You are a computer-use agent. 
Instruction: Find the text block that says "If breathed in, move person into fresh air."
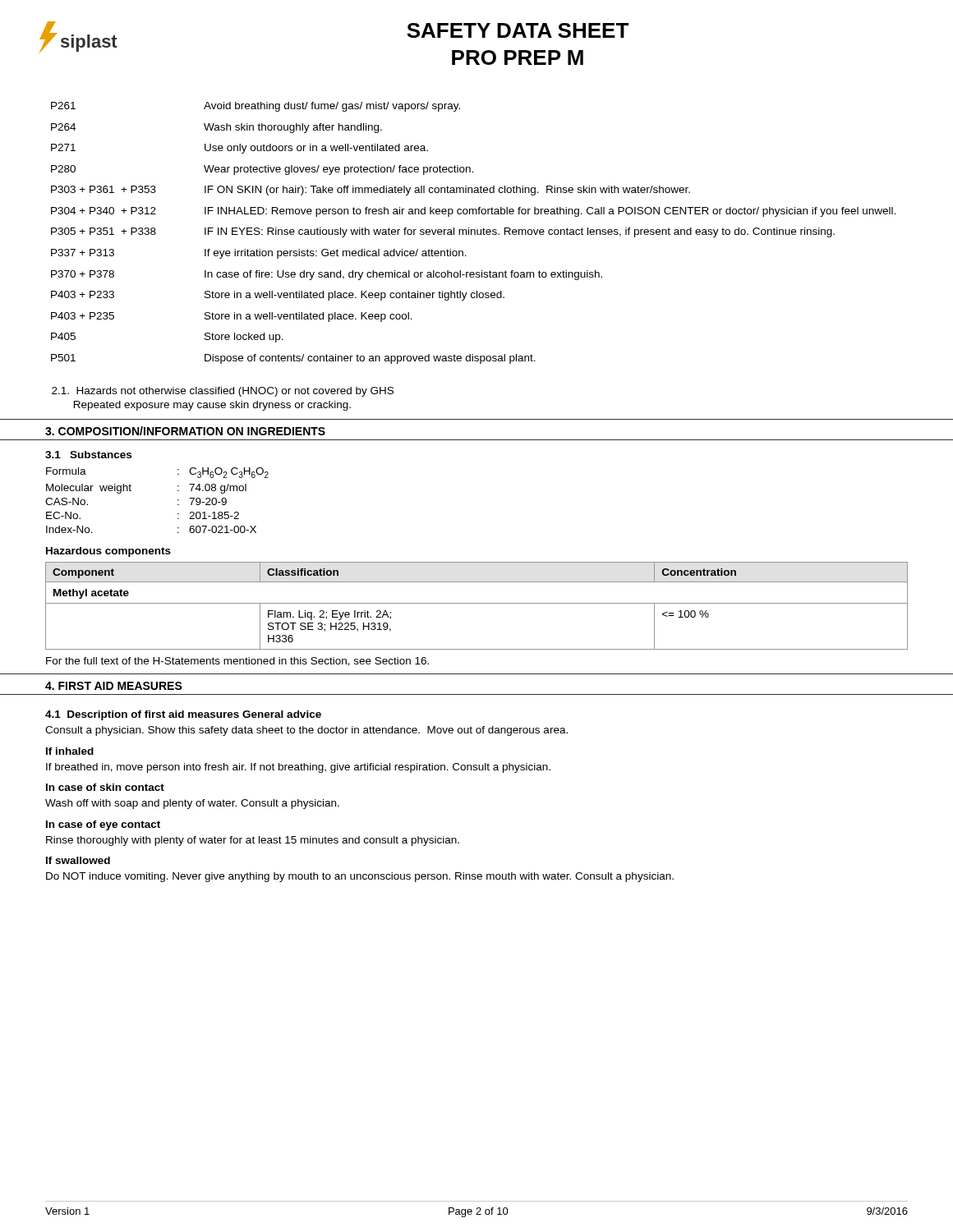(x=476, y=767)
